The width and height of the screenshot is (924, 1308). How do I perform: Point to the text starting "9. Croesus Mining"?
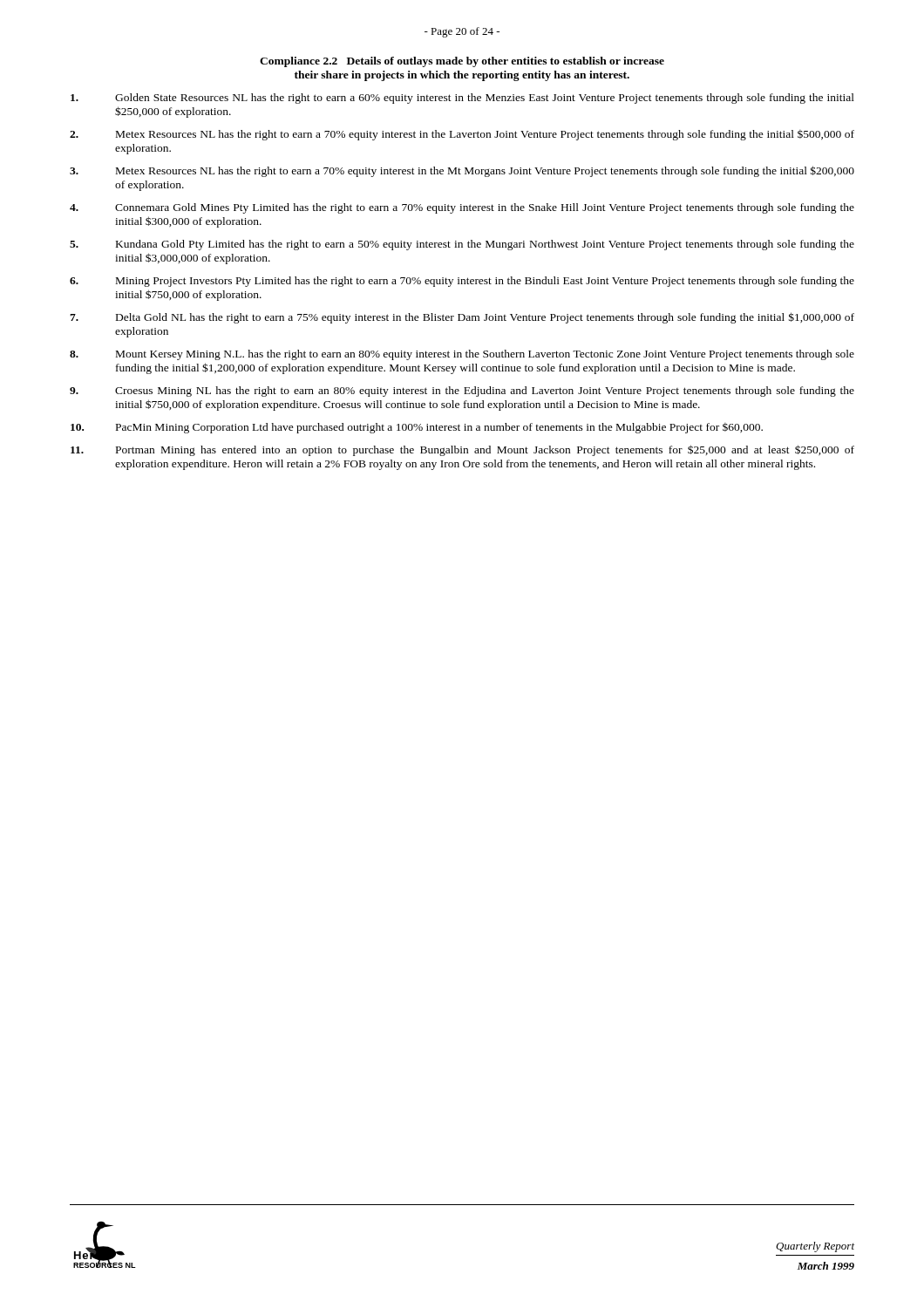click(462, 398)
